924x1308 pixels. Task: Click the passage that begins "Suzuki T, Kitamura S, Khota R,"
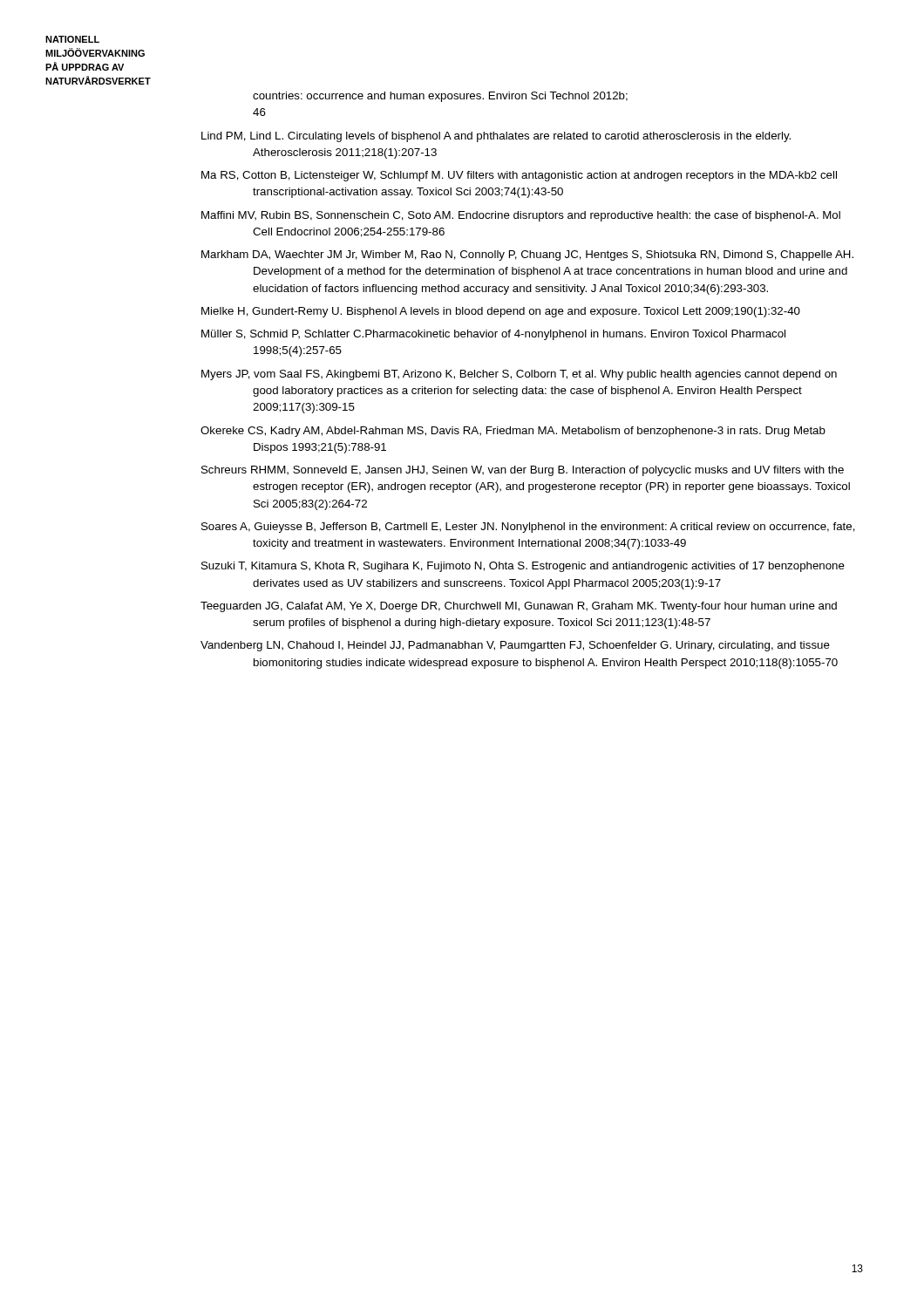pos(523,574)
